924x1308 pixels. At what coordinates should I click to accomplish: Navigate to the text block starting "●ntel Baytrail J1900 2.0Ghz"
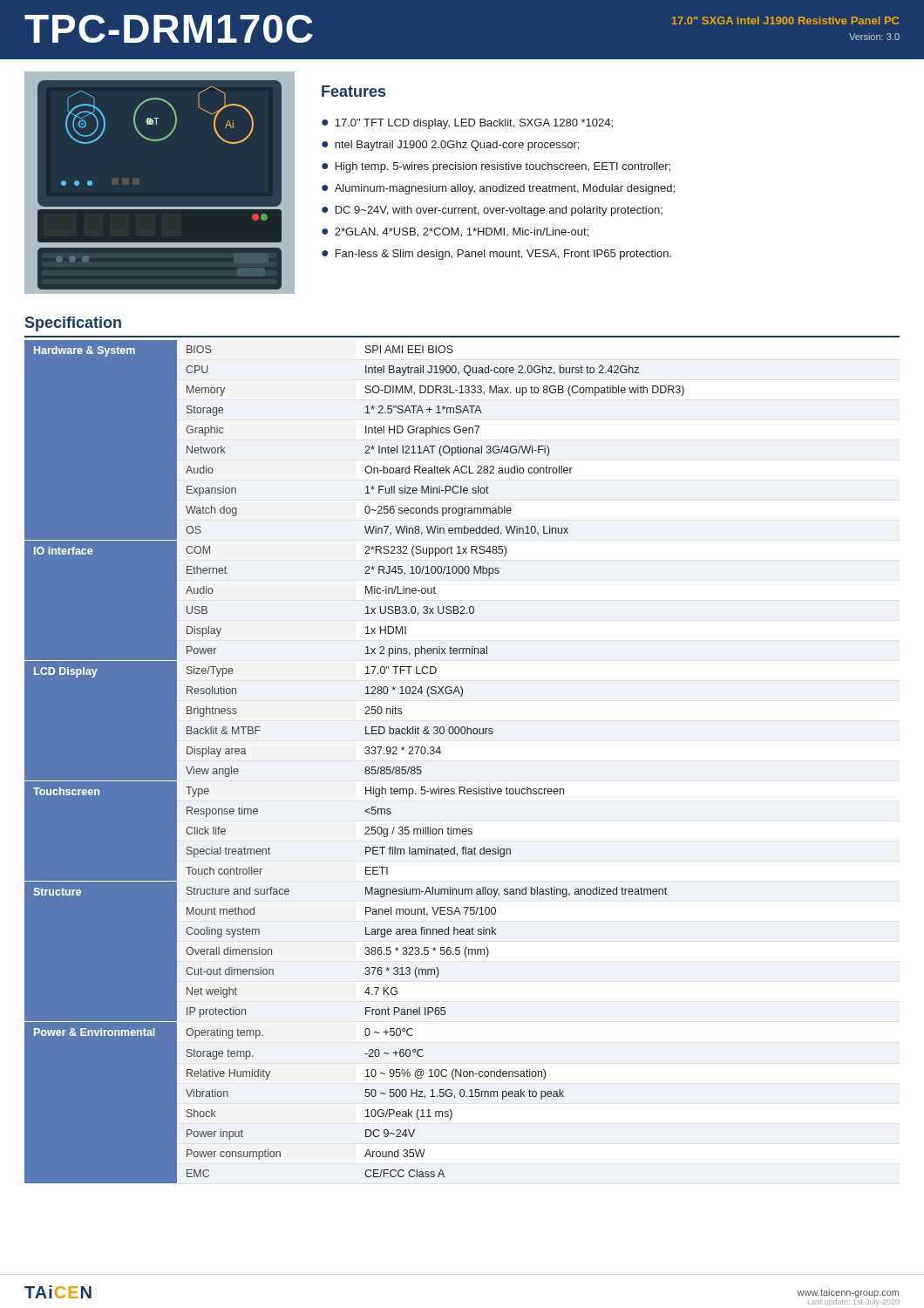tap(450, 143)
